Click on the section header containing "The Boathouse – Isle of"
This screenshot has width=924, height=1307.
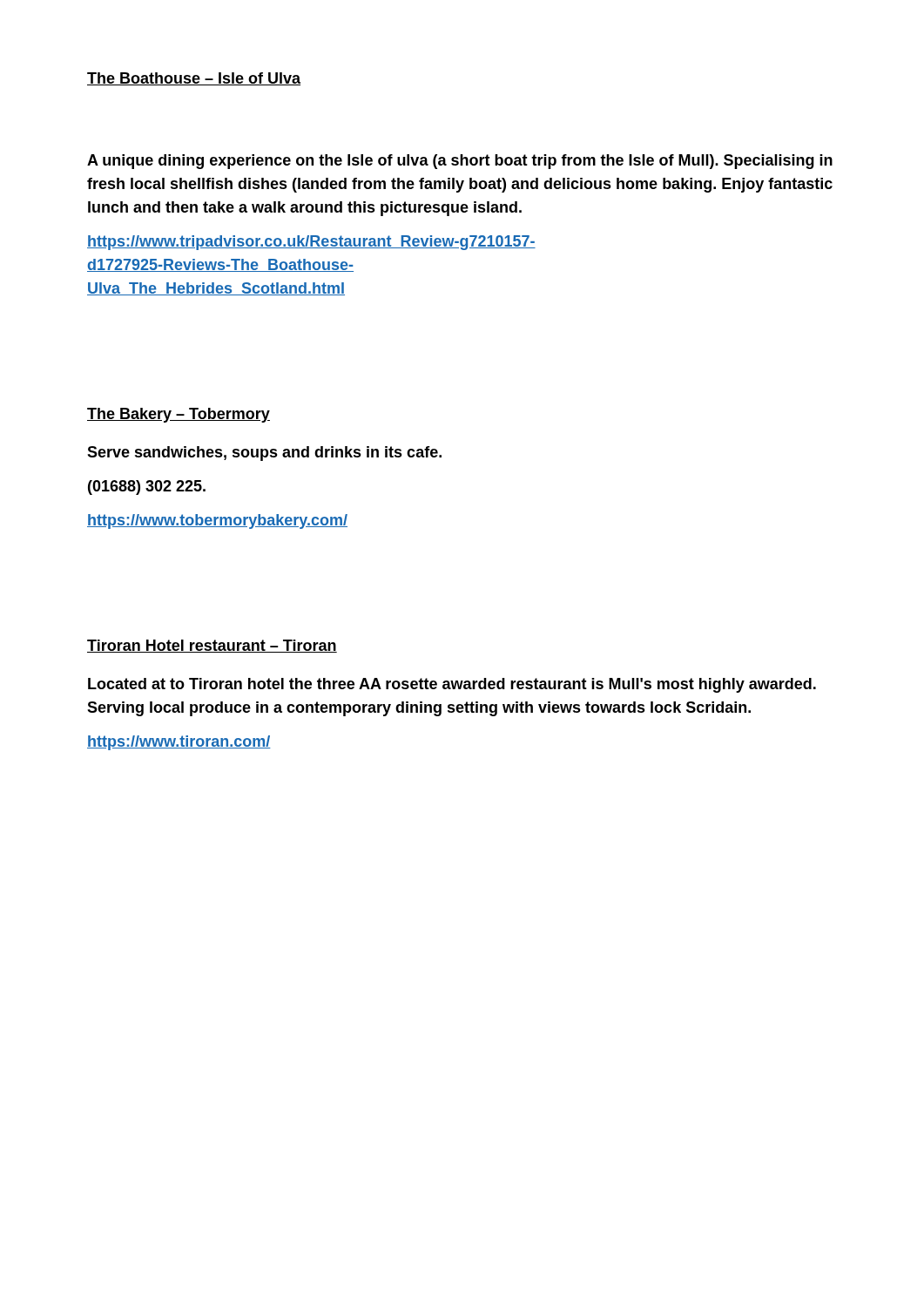tap(194, 79)
